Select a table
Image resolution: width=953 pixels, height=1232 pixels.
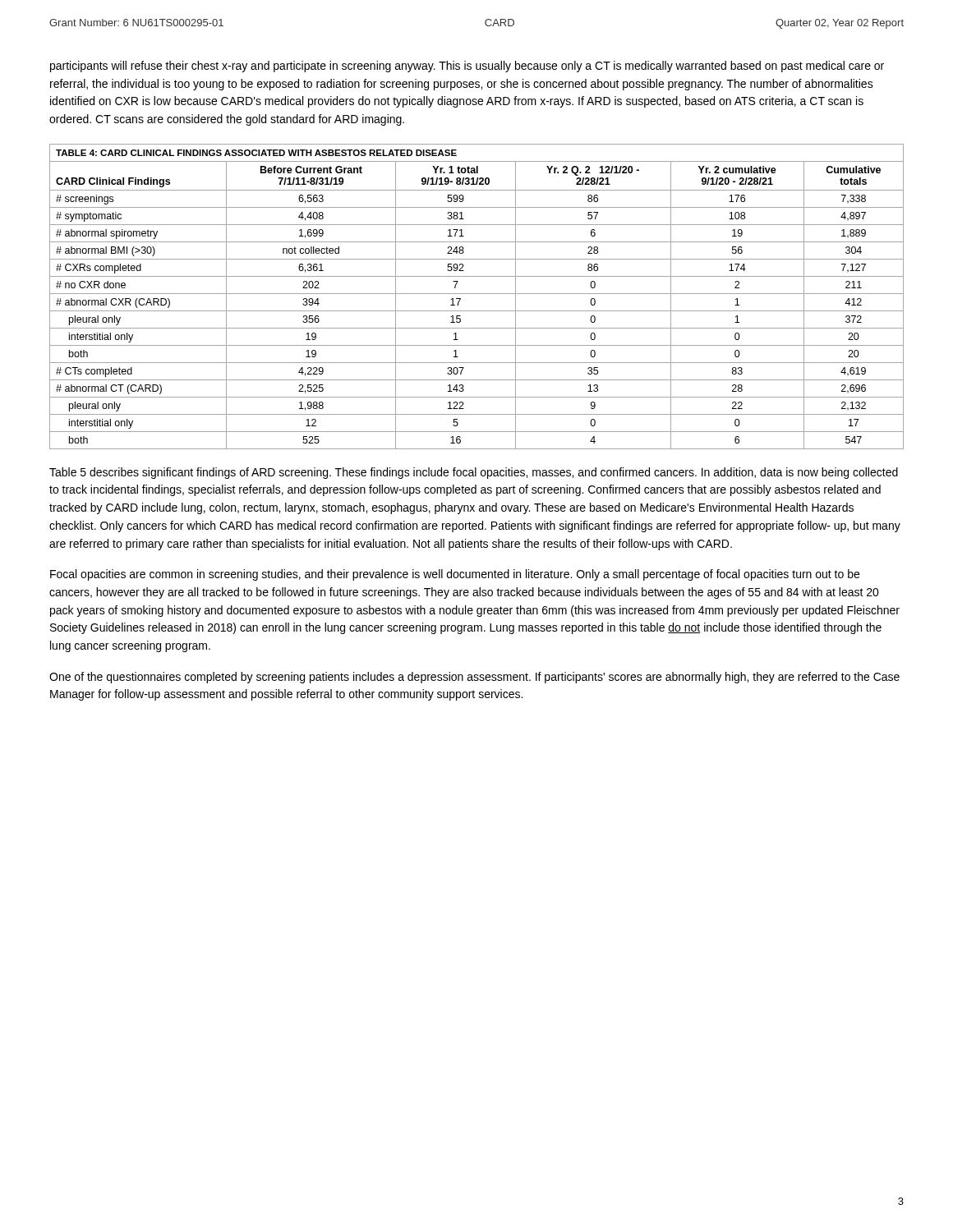[x=476, y=296]
